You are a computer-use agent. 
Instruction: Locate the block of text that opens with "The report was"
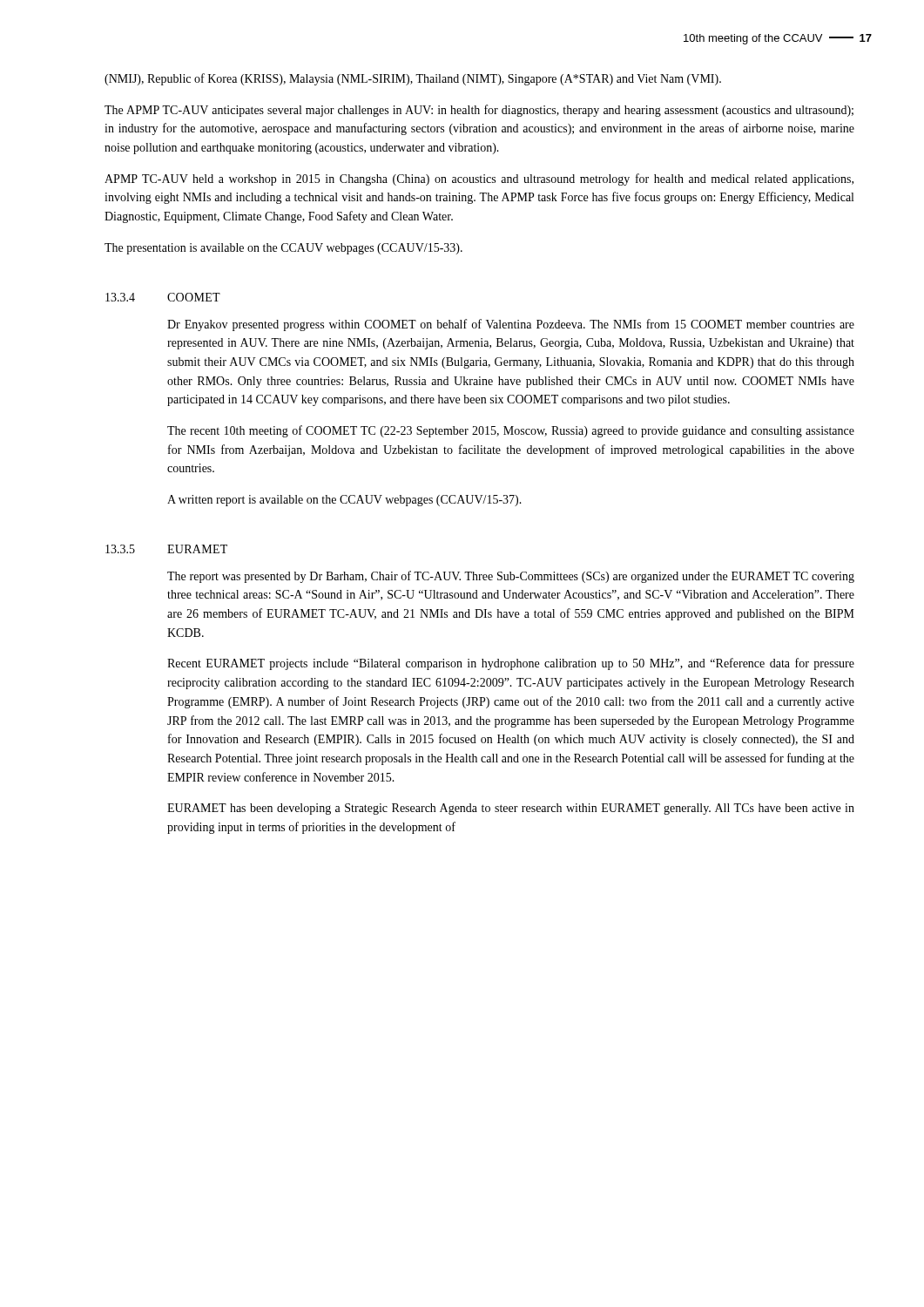(511, 604)
